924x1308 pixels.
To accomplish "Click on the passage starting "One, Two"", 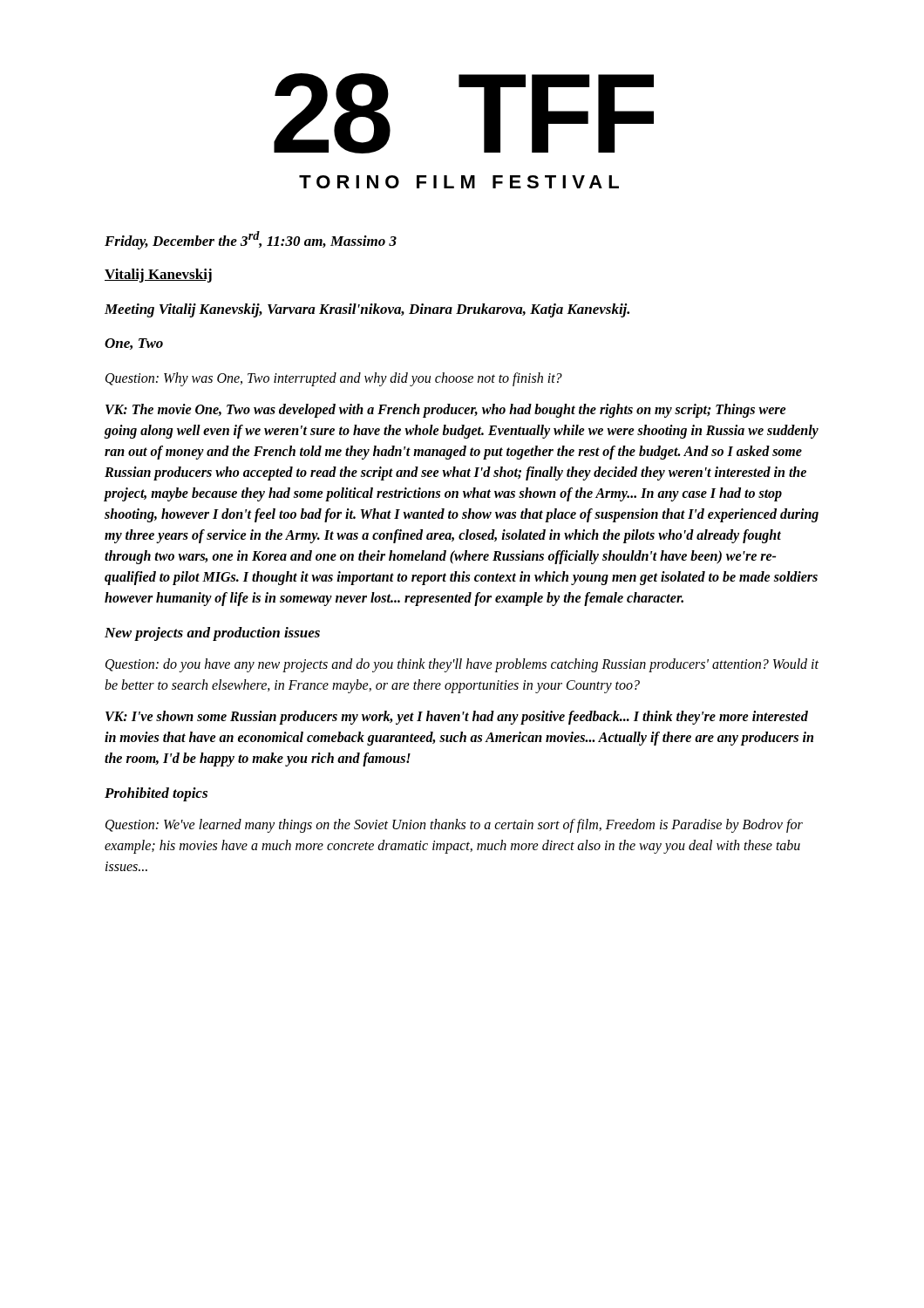I will [x=134, y=344].
